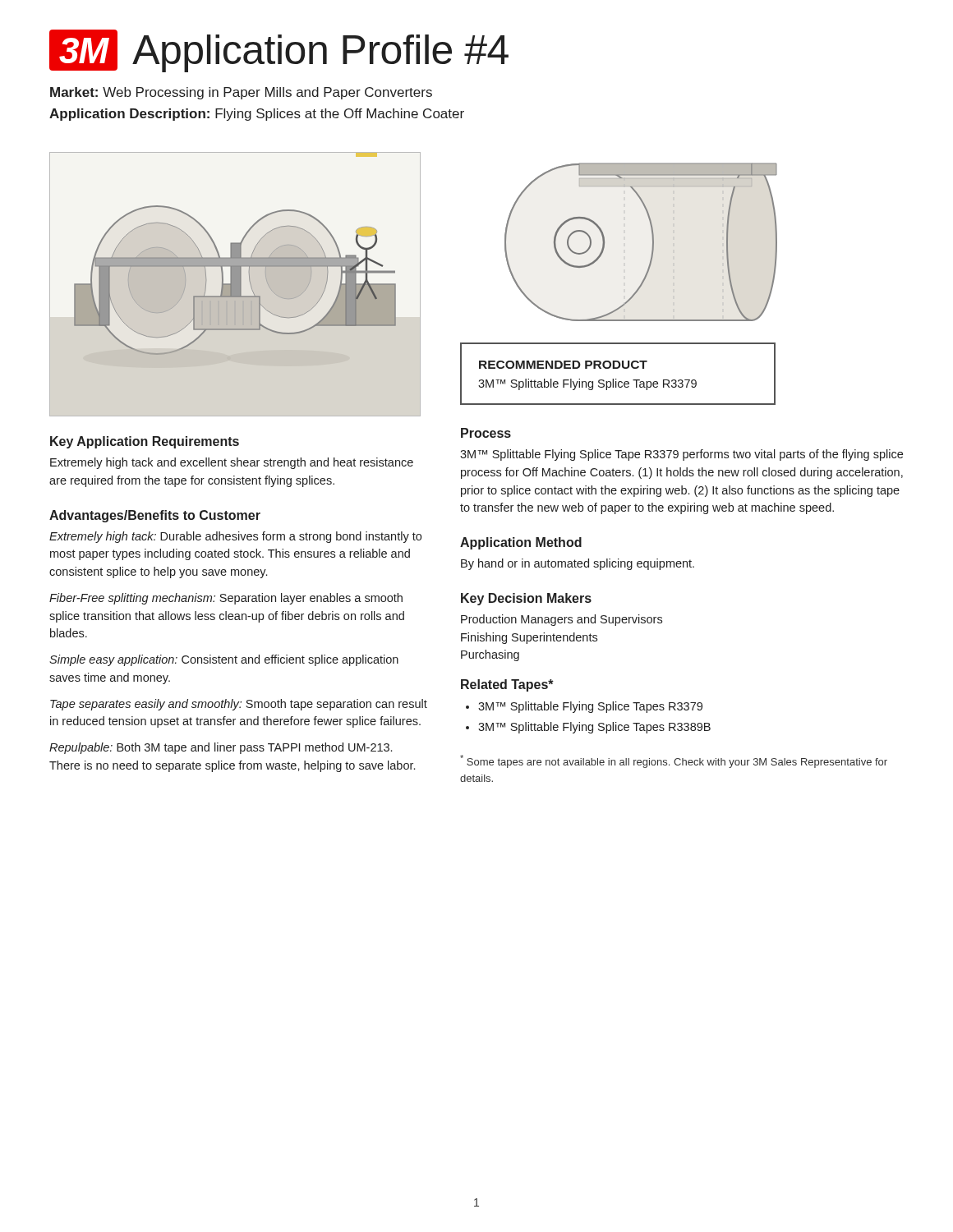Click on the text block containing "Market: Web Processing in Paper Mills and"
Viewport: 953px width, 1232px height.
point(241,93)
